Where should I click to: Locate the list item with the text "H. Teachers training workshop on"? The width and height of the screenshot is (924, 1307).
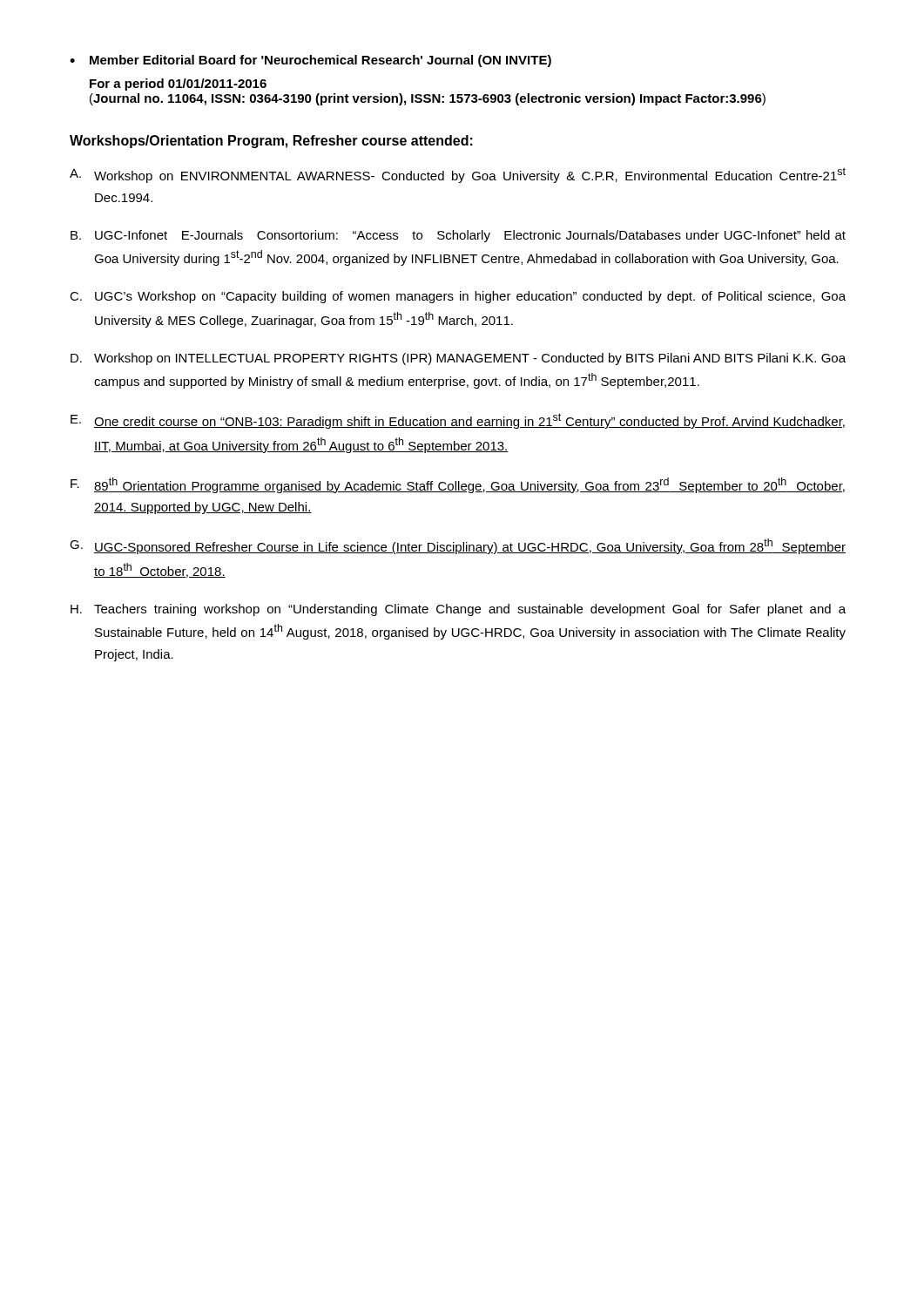(458, 632)
